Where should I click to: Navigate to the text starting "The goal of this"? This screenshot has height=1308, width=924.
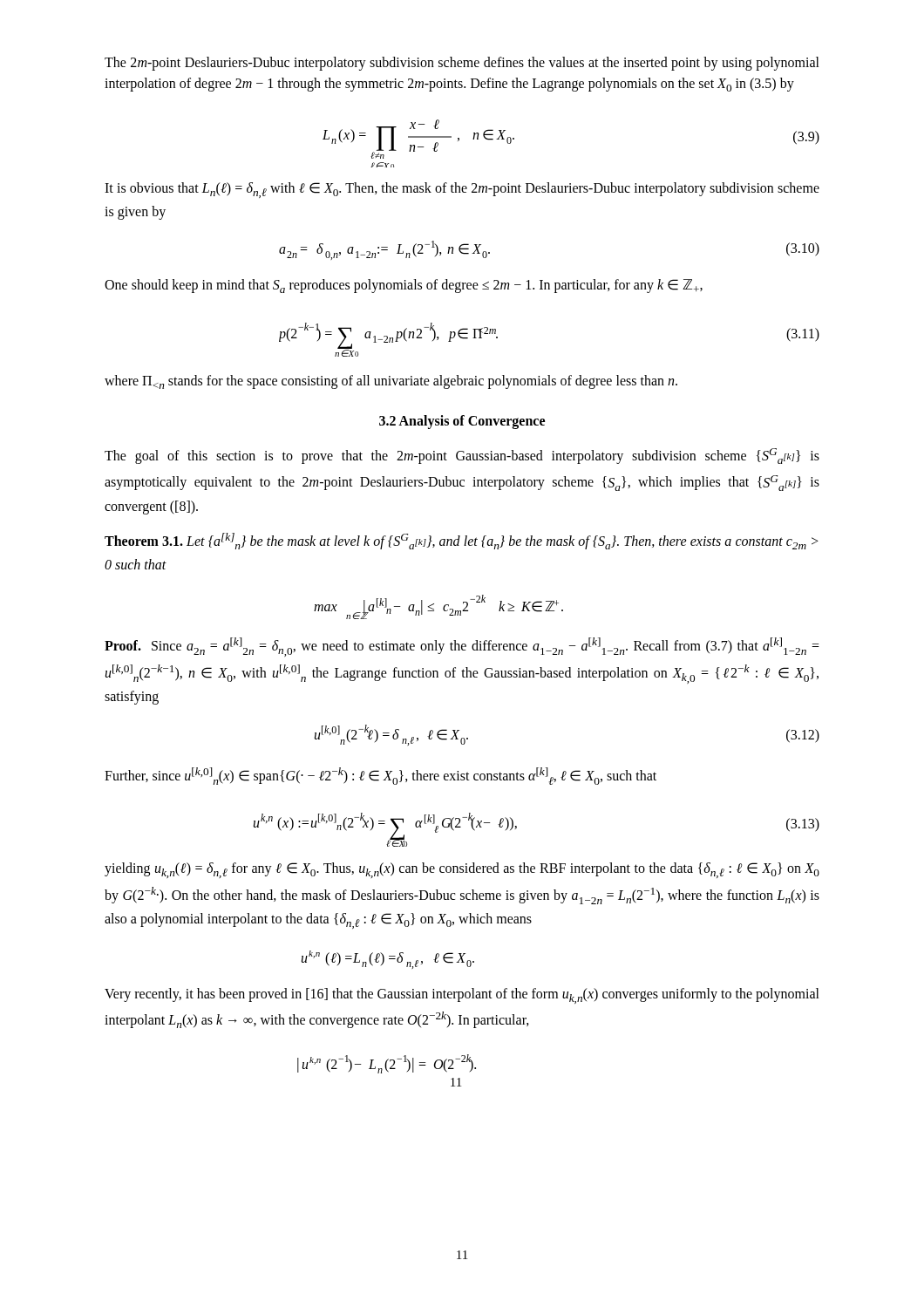(x=462, y=479)
